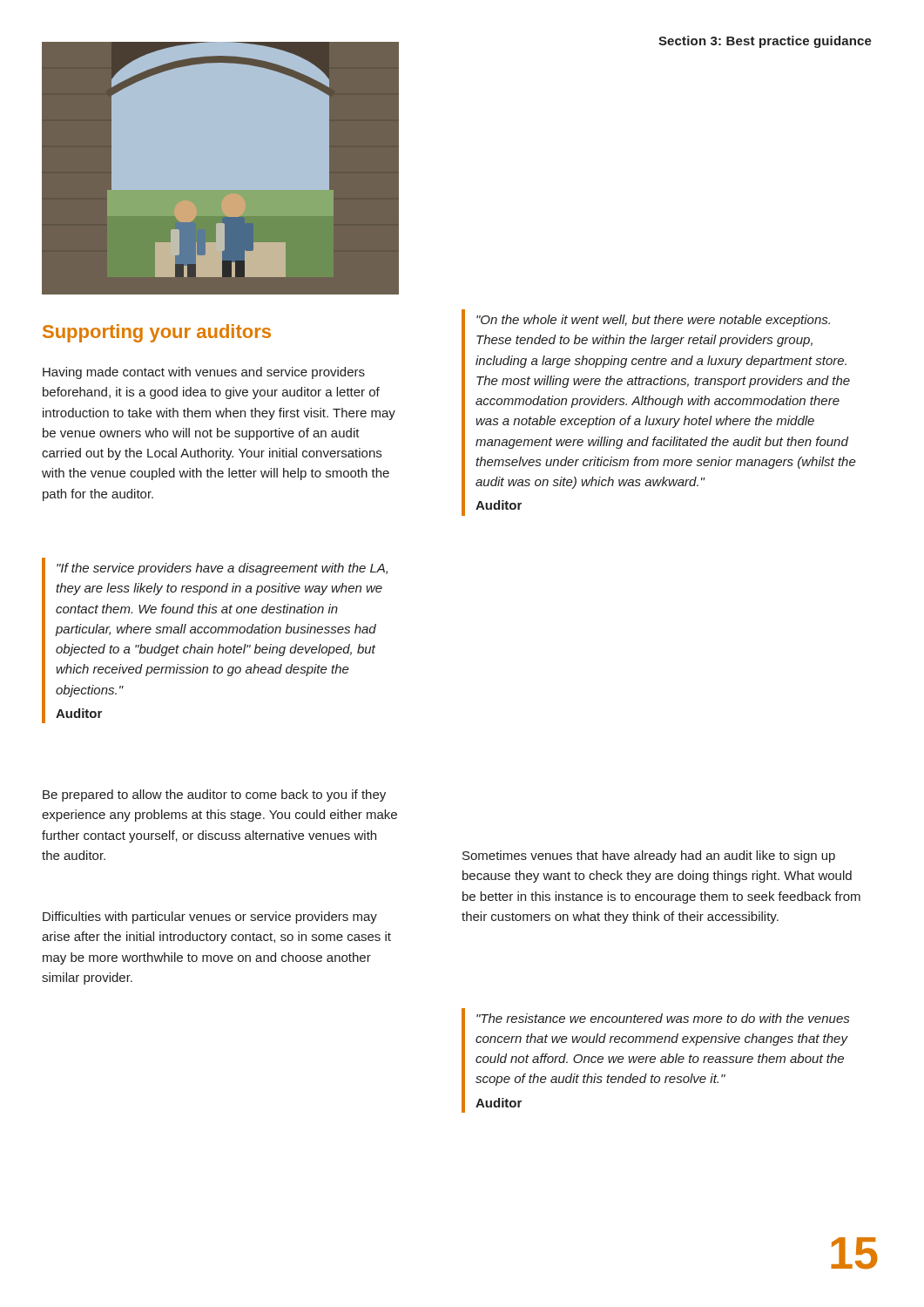This screenshot has height=1307, width=924.
Task: Point to "Supporting your auditors"
Action: coord(220,332)
